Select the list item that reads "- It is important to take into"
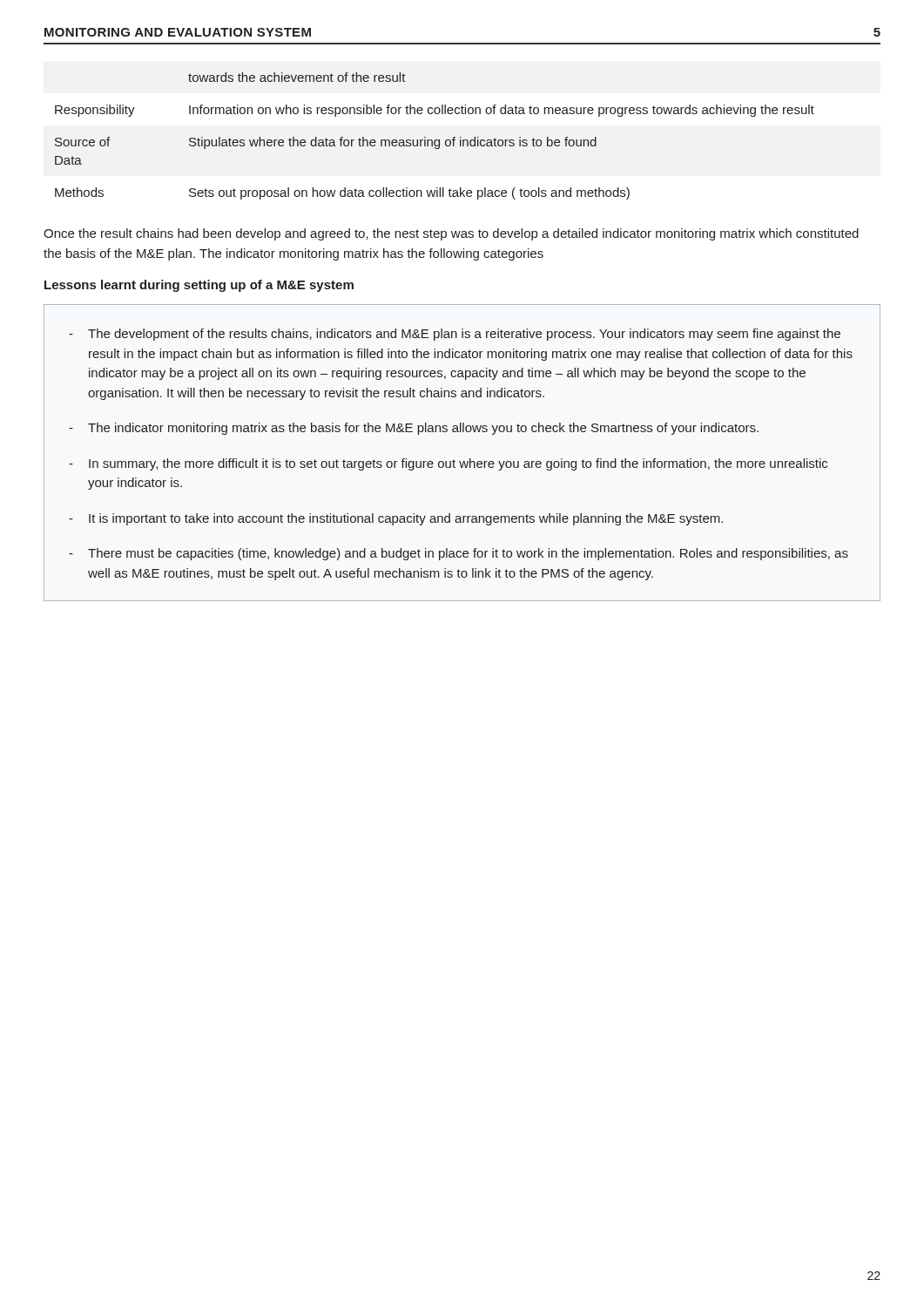The width and height of the screenshot is (924, 1307). tap(462, 518)
